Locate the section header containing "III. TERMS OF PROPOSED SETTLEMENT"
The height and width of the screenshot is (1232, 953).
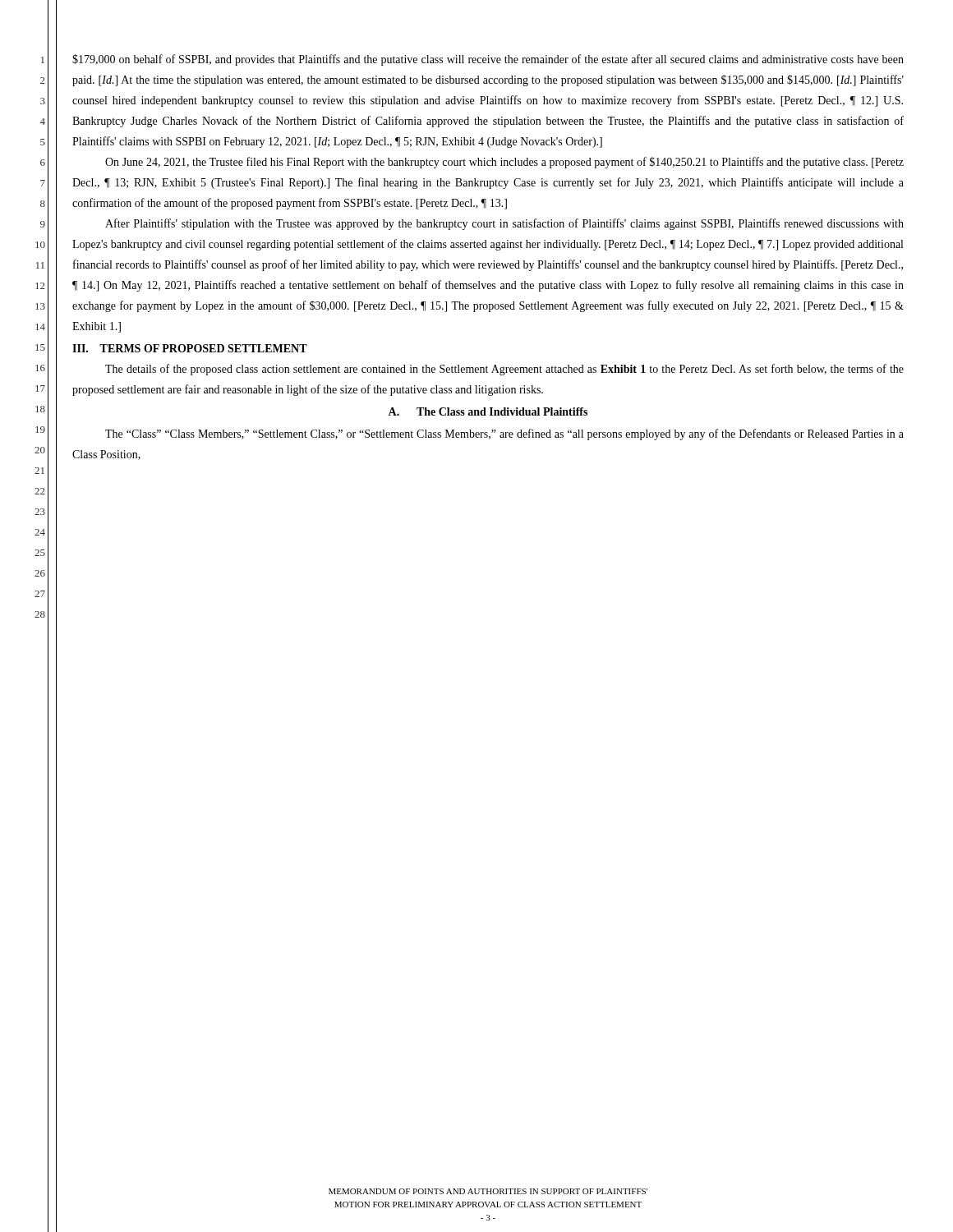[190, 349]
